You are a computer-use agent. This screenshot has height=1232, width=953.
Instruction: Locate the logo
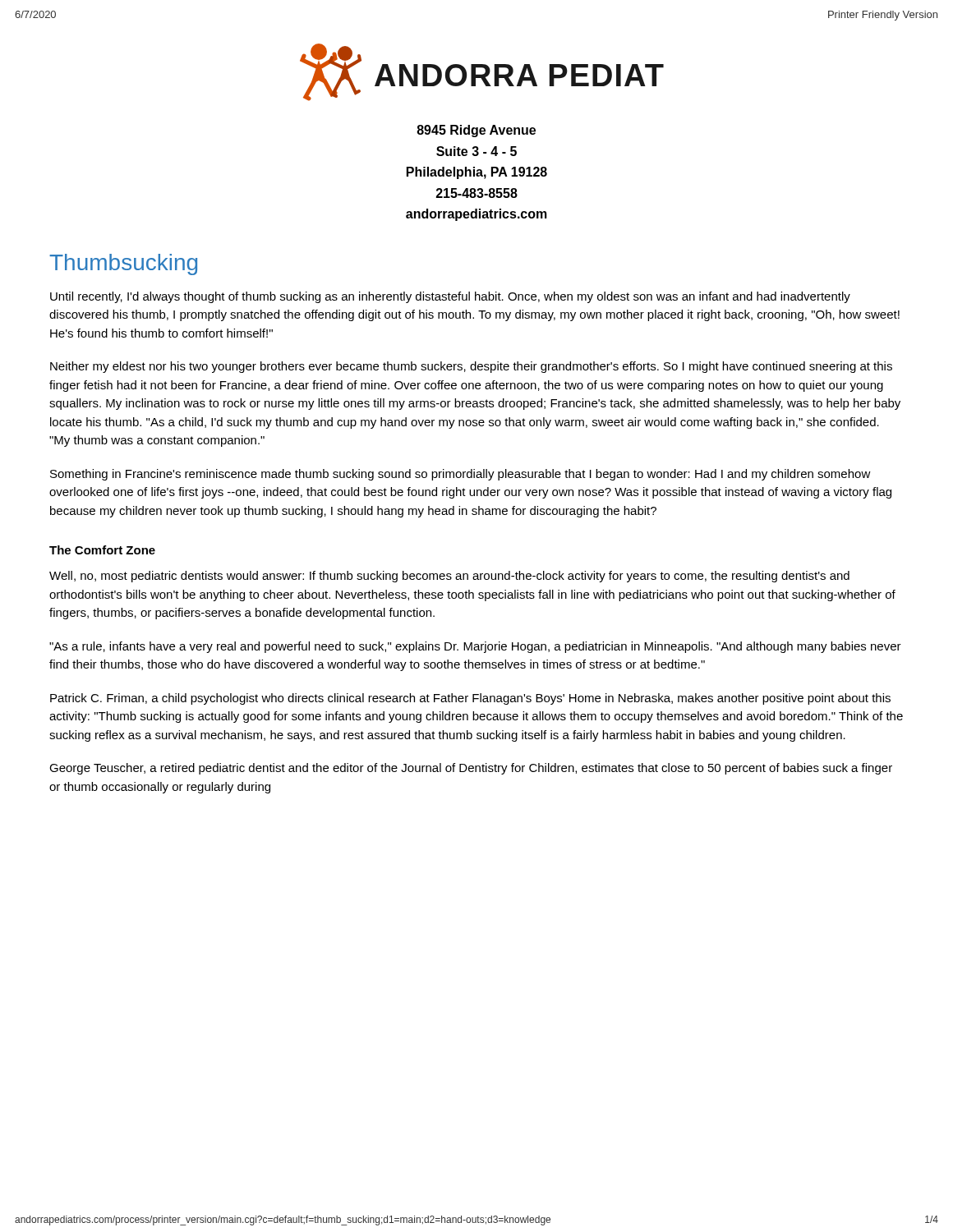(476, 74)
